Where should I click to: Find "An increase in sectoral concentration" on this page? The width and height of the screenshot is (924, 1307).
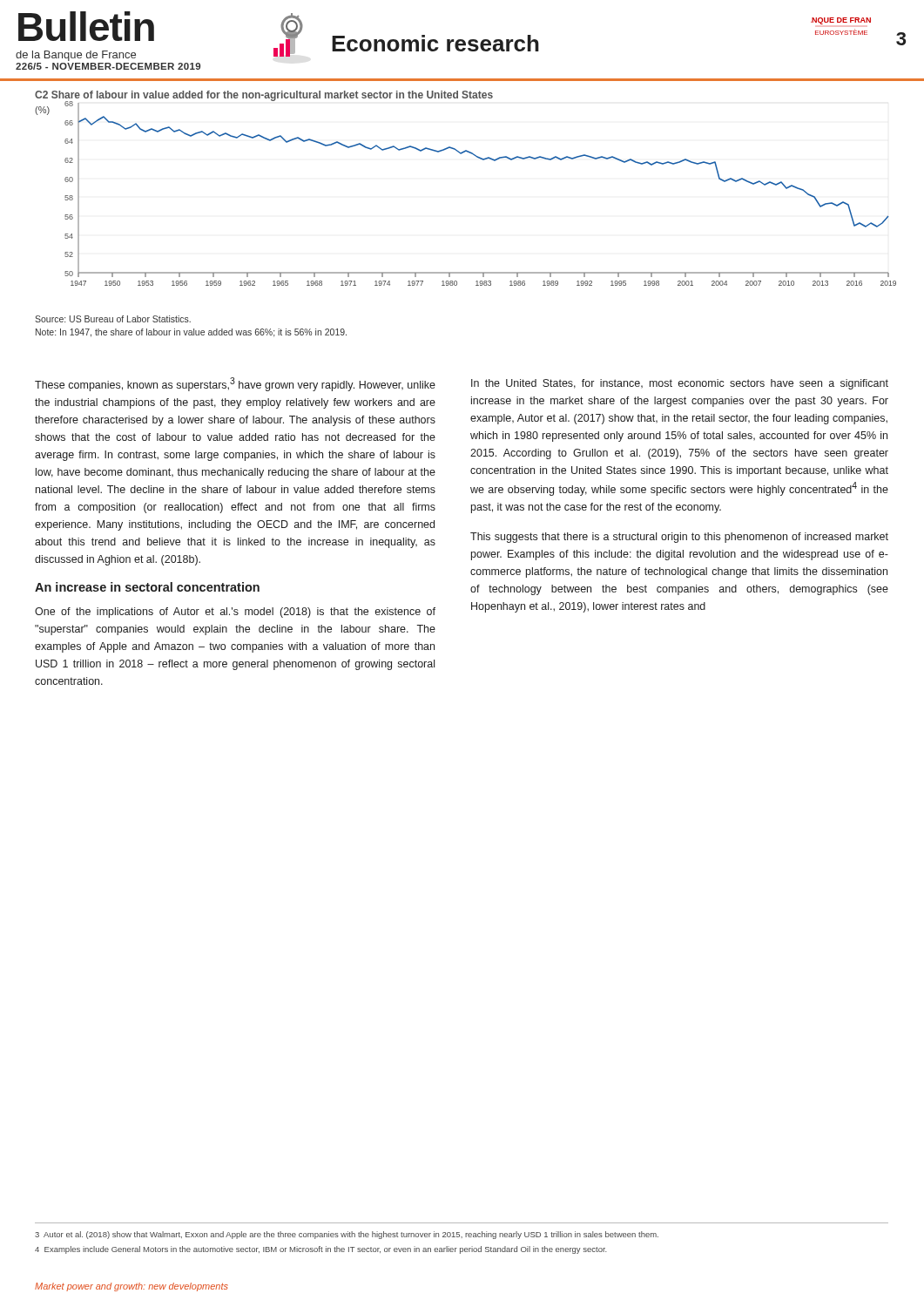point(147,587)
